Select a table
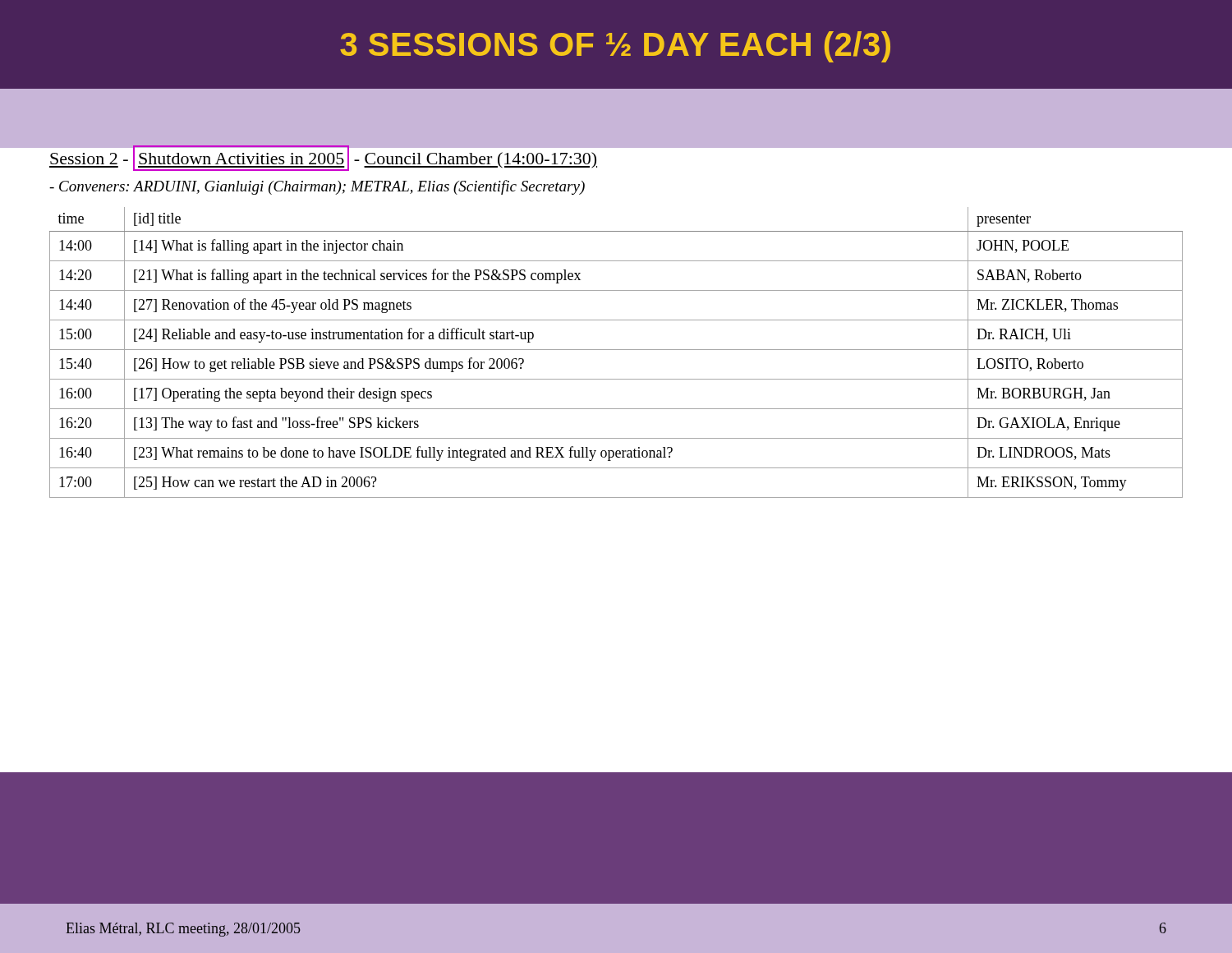 coord(616,352)
